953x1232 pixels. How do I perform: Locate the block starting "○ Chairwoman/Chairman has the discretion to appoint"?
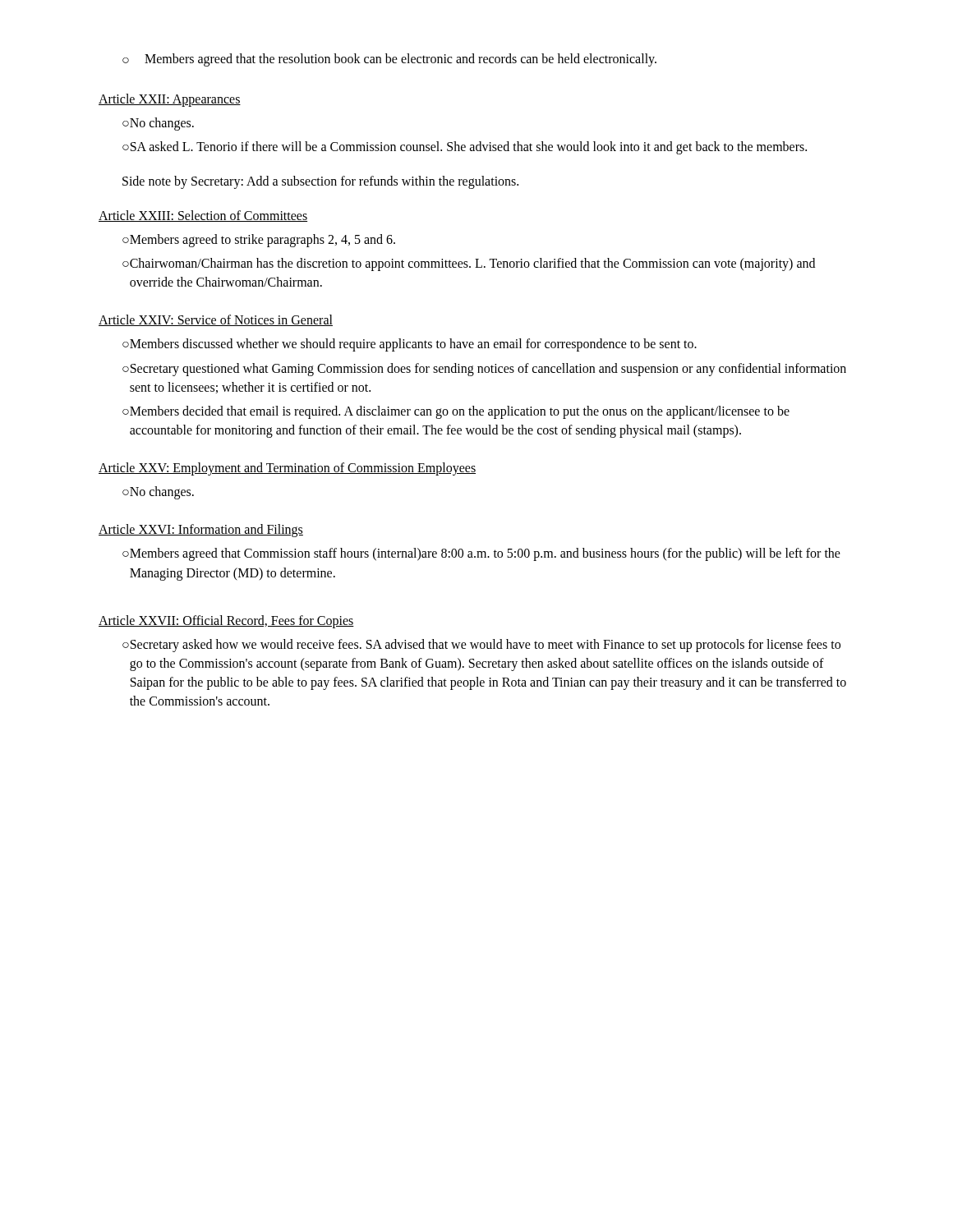(488, 273)
